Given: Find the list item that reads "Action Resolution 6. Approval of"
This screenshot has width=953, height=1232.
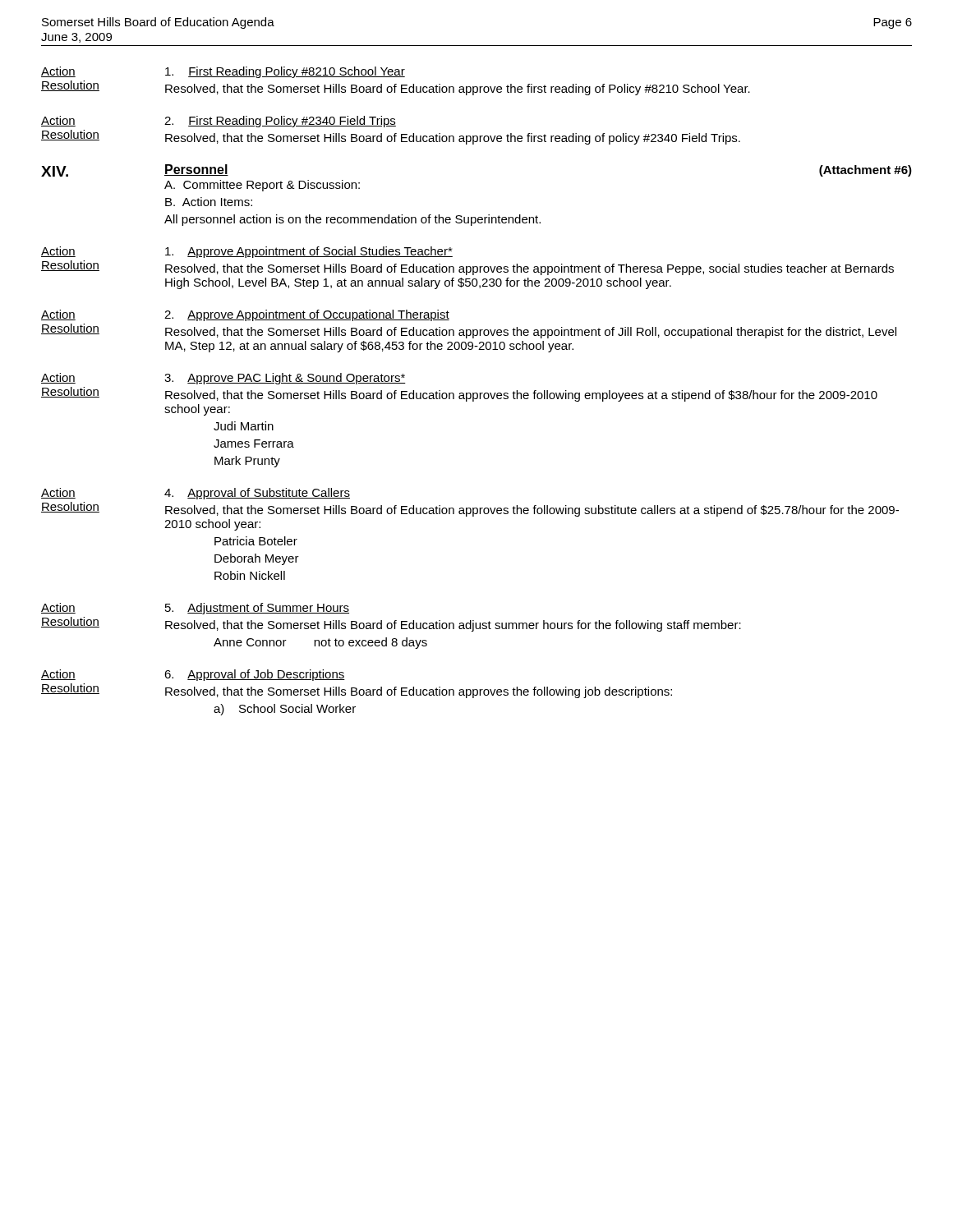Looking at the screenshot, I should tap(476, 693).
